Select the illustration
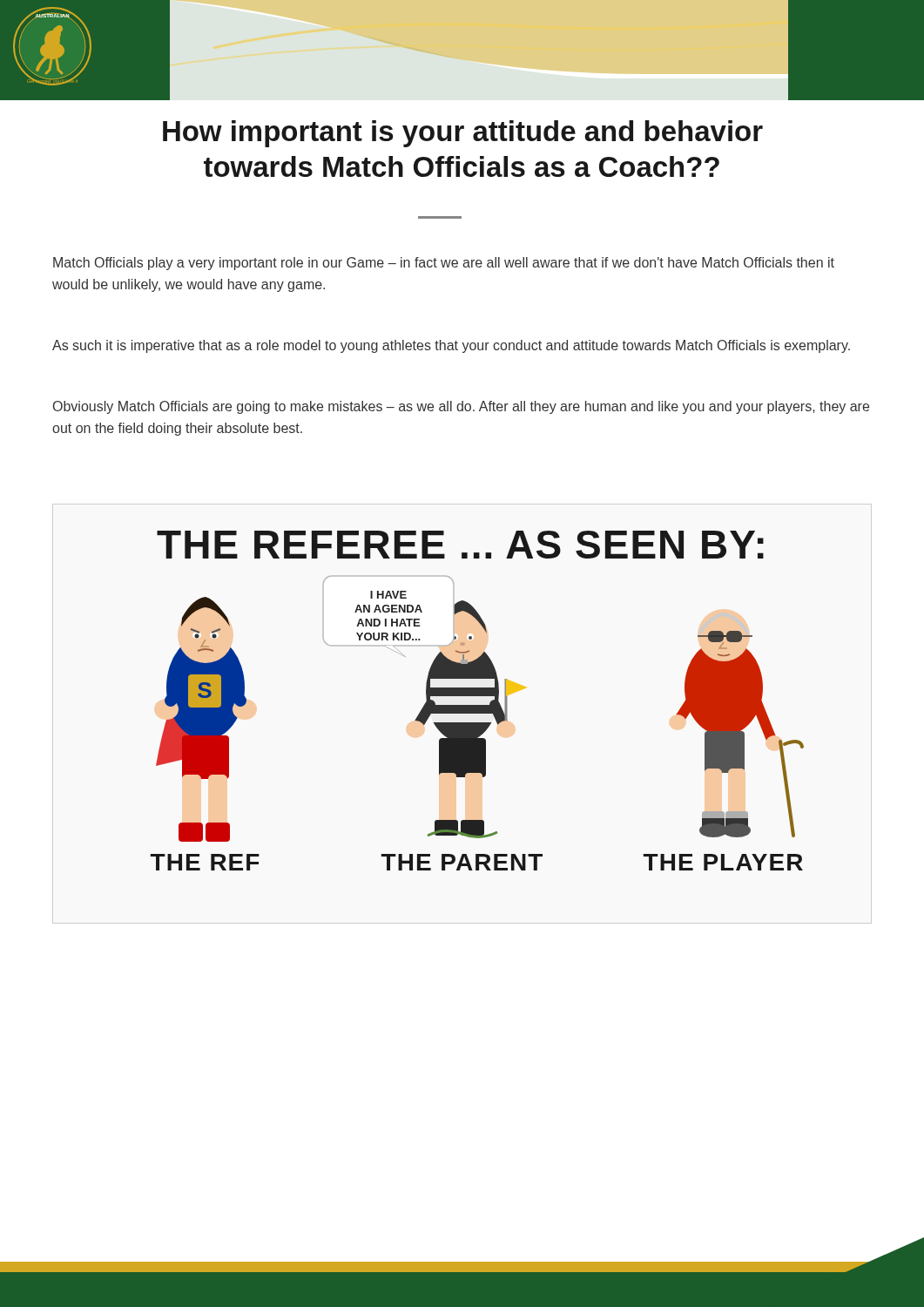The height and width of the screenshot is (1307, 924). point(462,714)
